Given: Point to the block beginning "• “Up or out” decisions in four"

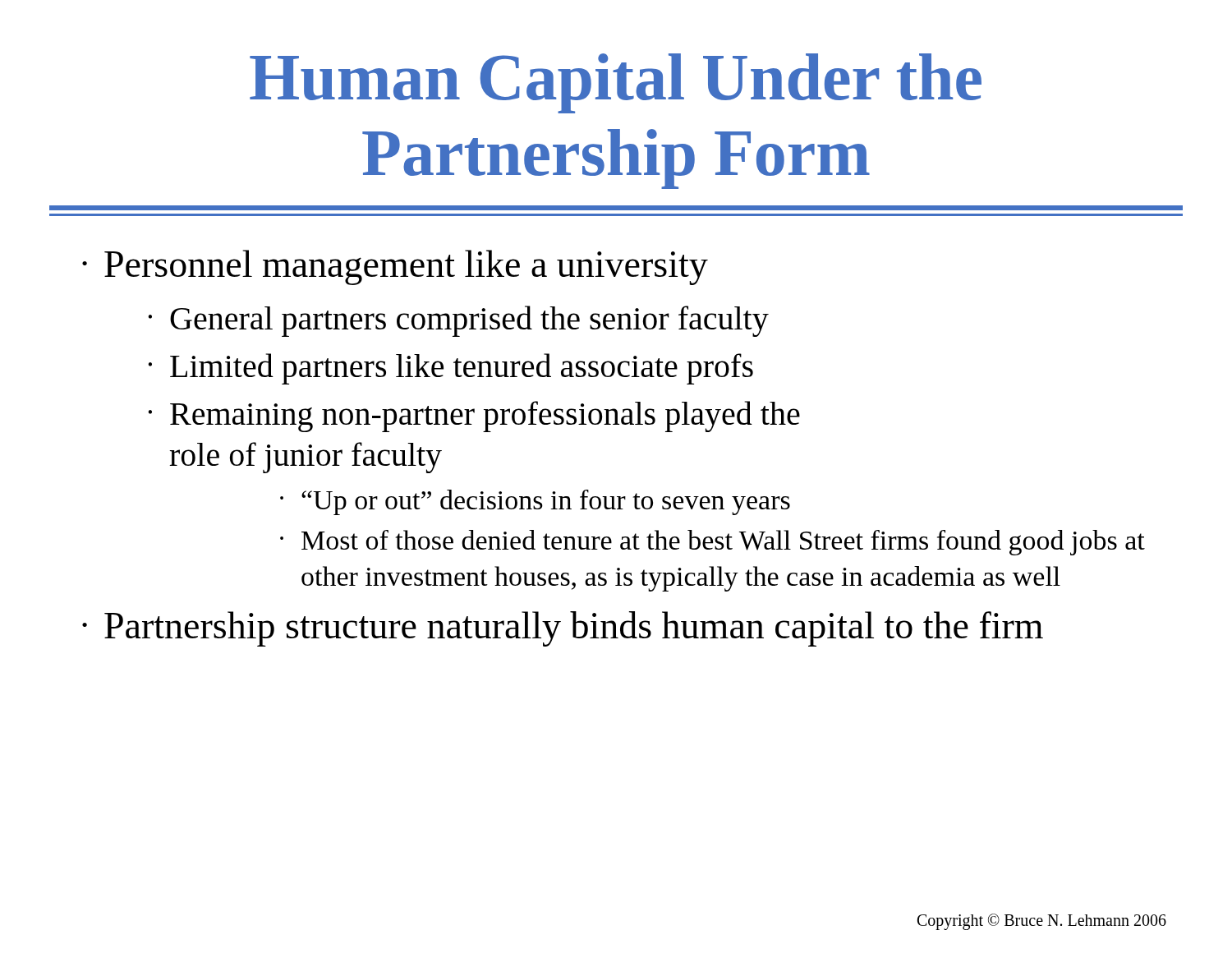Looking at the screenshot, I should pos(715,500).
